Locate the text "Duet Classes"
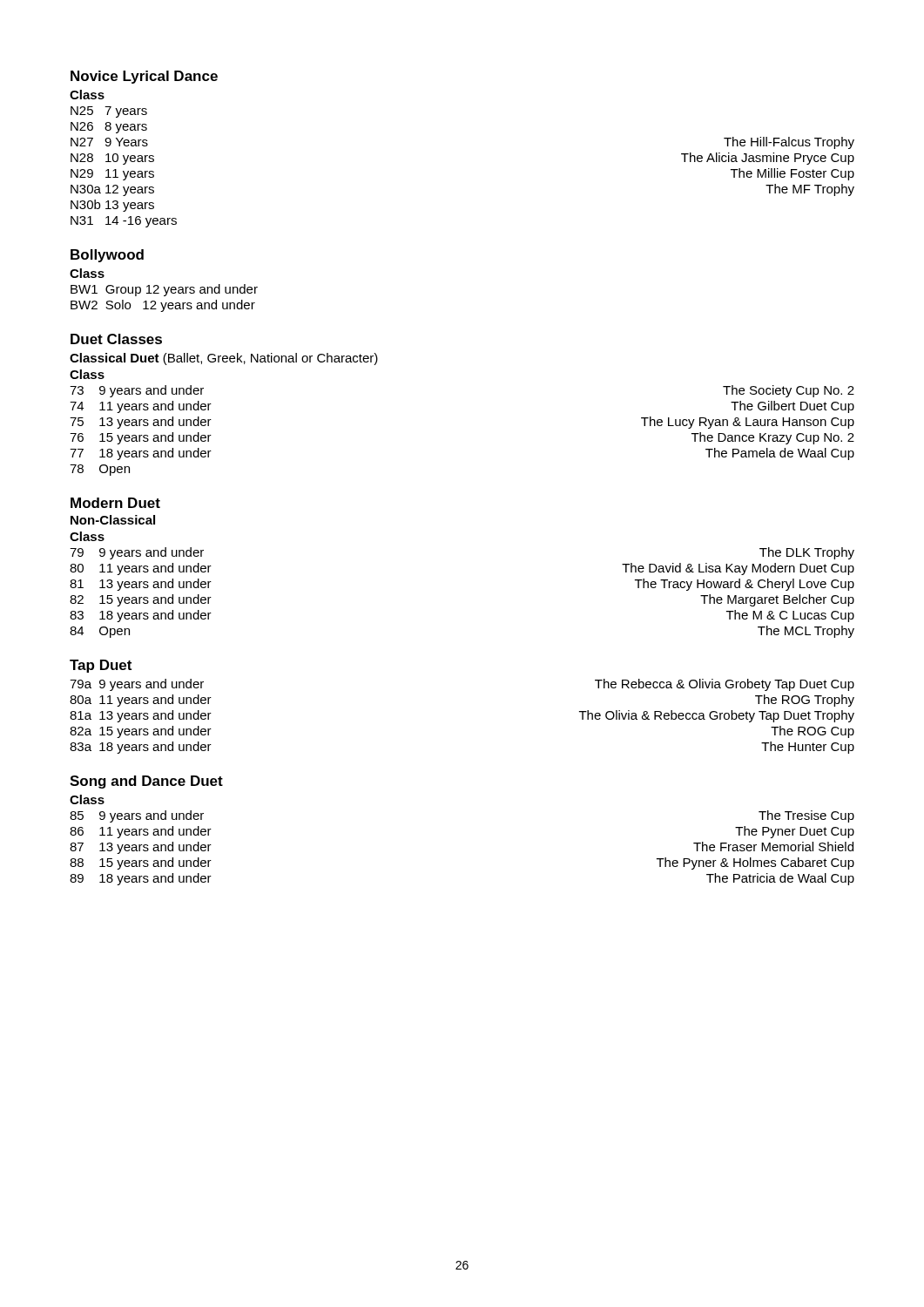The image size is (924, 1307). [116, 339]
